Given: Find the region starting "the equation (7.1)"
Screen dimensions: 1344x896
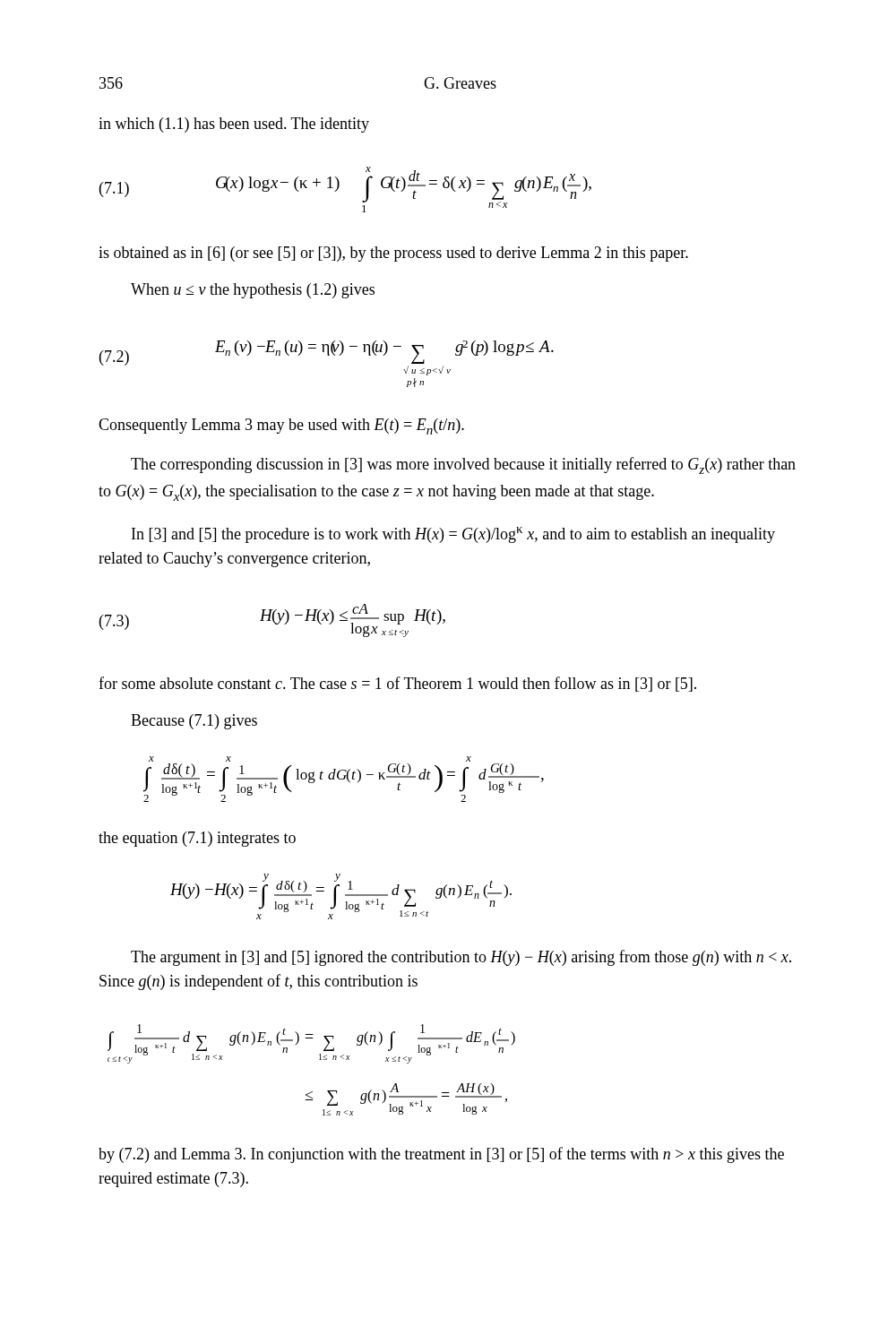Looking at the screenshot, I should click(x=197, y=838).
